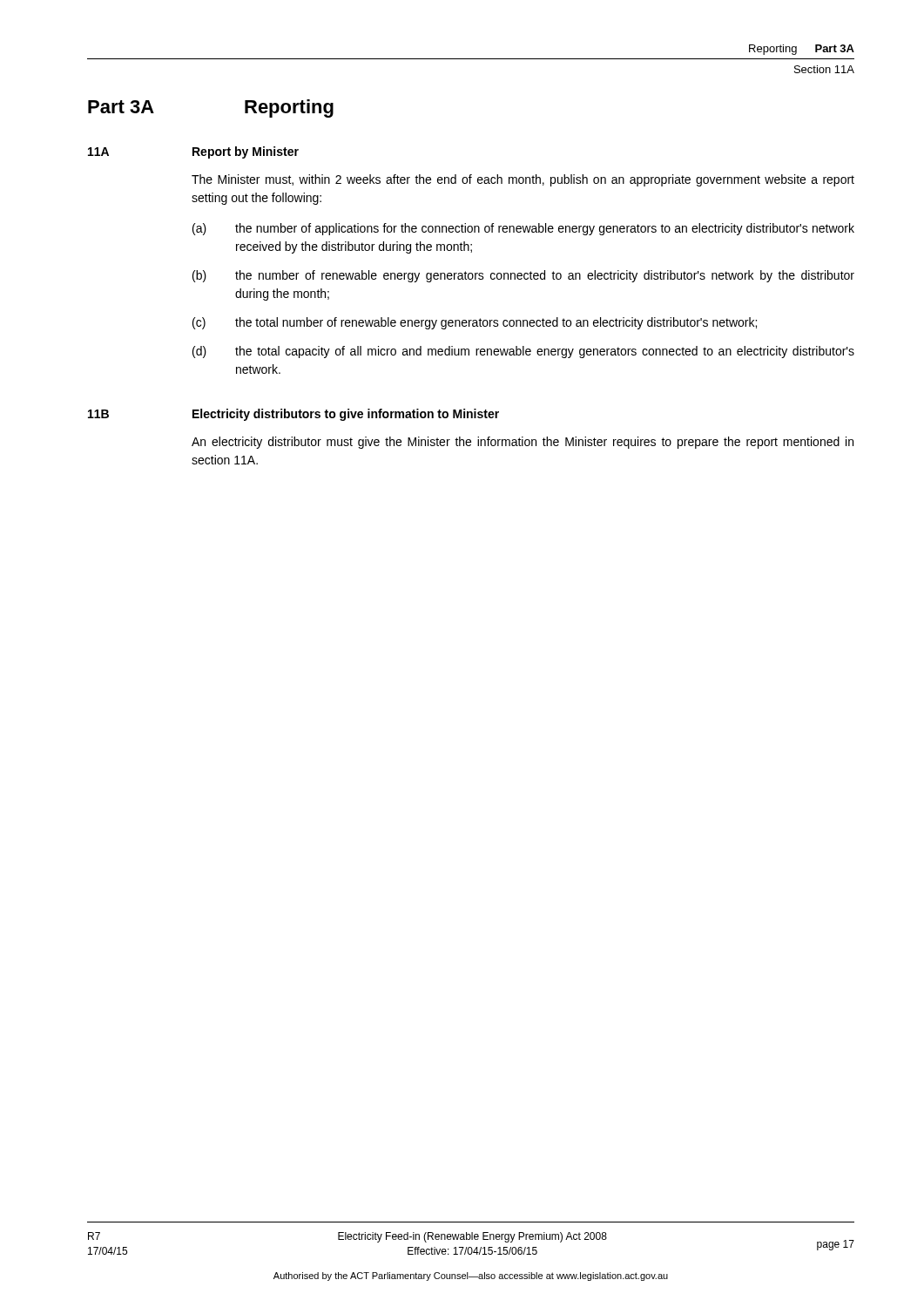Click on the region starting "An electricity distributor"
The height and width of the screenshot is (1307, 924).
click(523, 451)
